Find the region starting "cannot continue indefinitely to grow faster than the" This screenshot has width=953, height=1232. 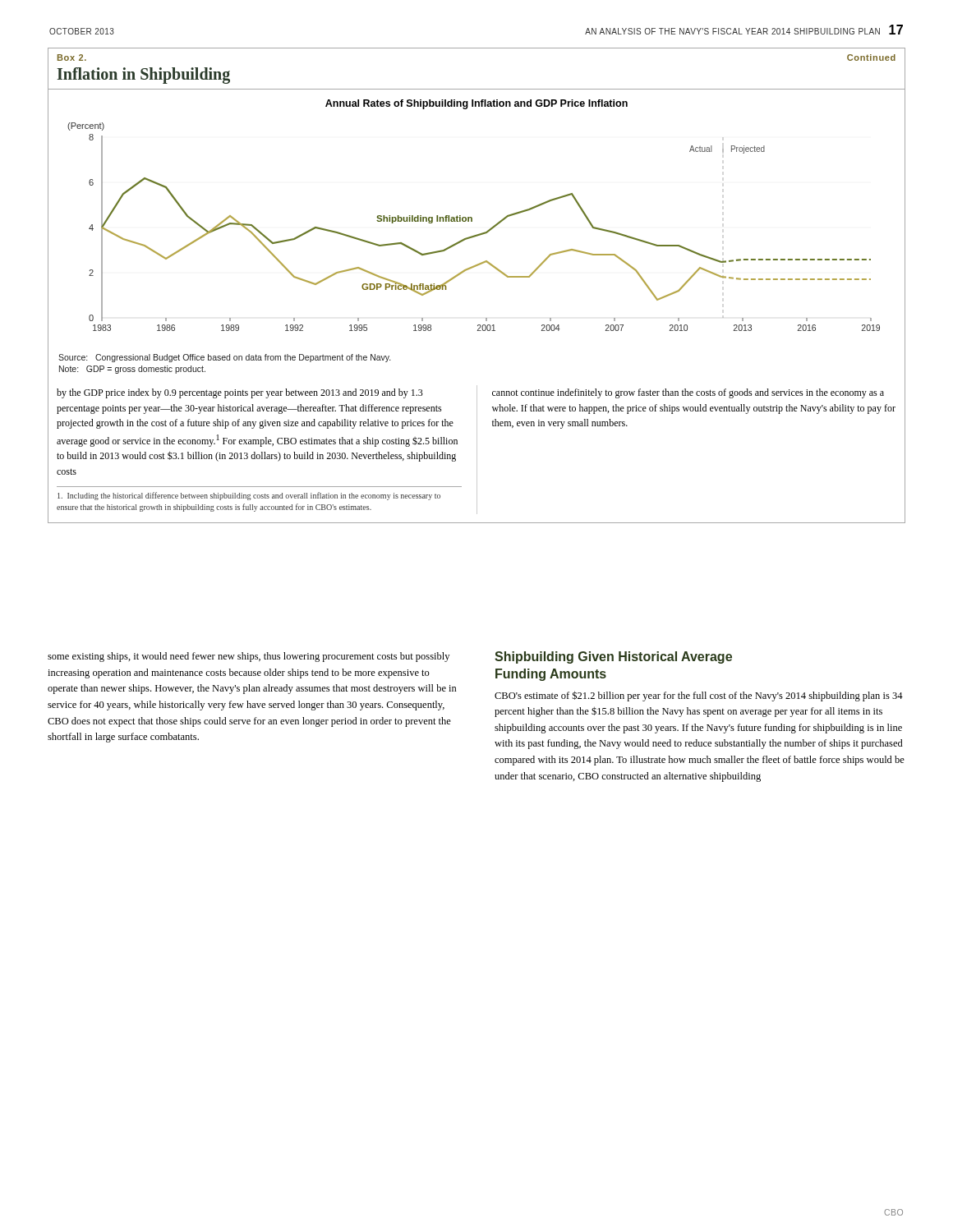[694, 408]
